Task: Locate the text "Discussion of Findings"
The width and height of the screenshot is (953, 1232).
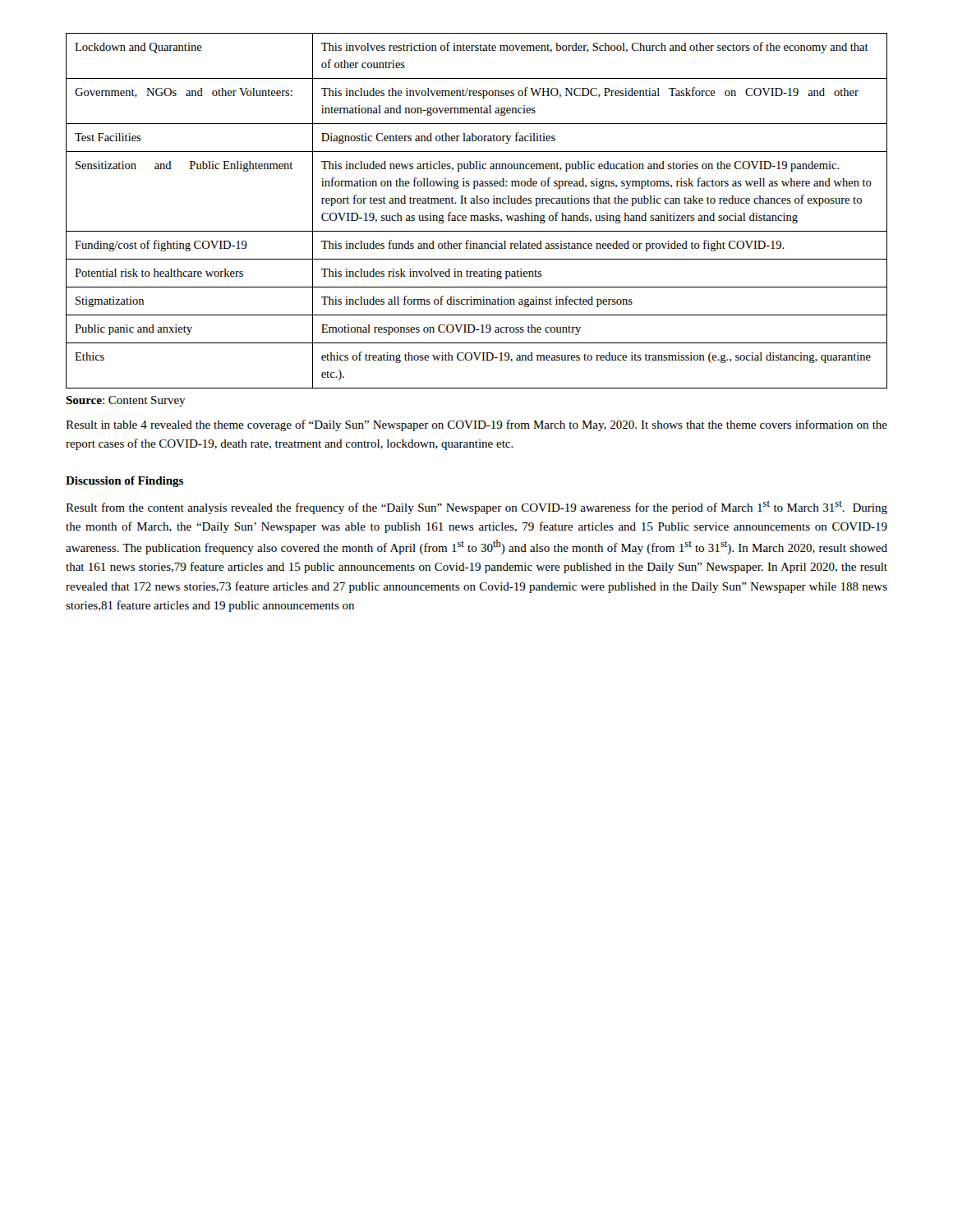Action: pyautogui.click(x=125, y=480)
